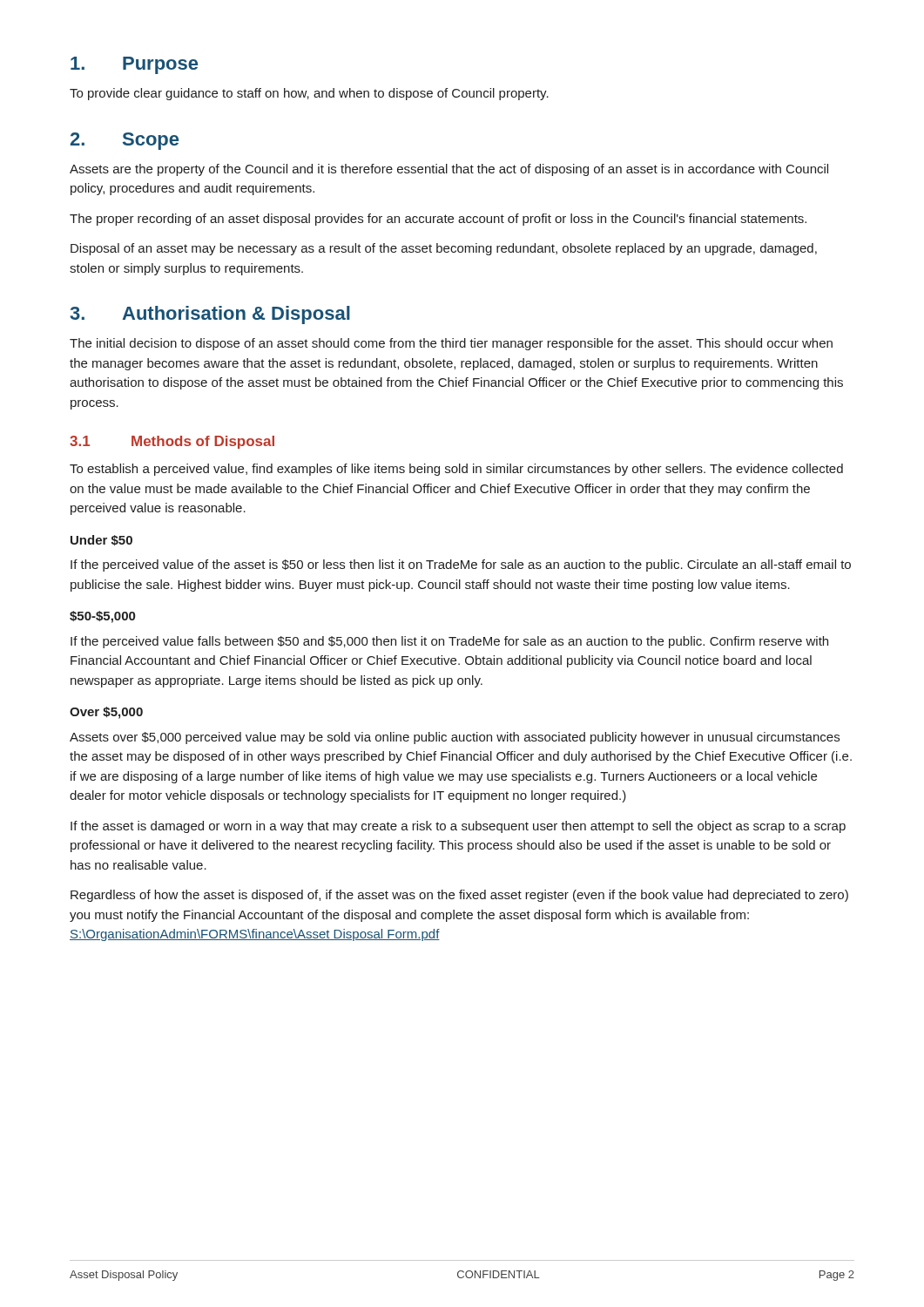Viewport: 924px width, 1307px height.
Task: Find the text block that says "The initial decision to dispose"
Action: (457, 372)
